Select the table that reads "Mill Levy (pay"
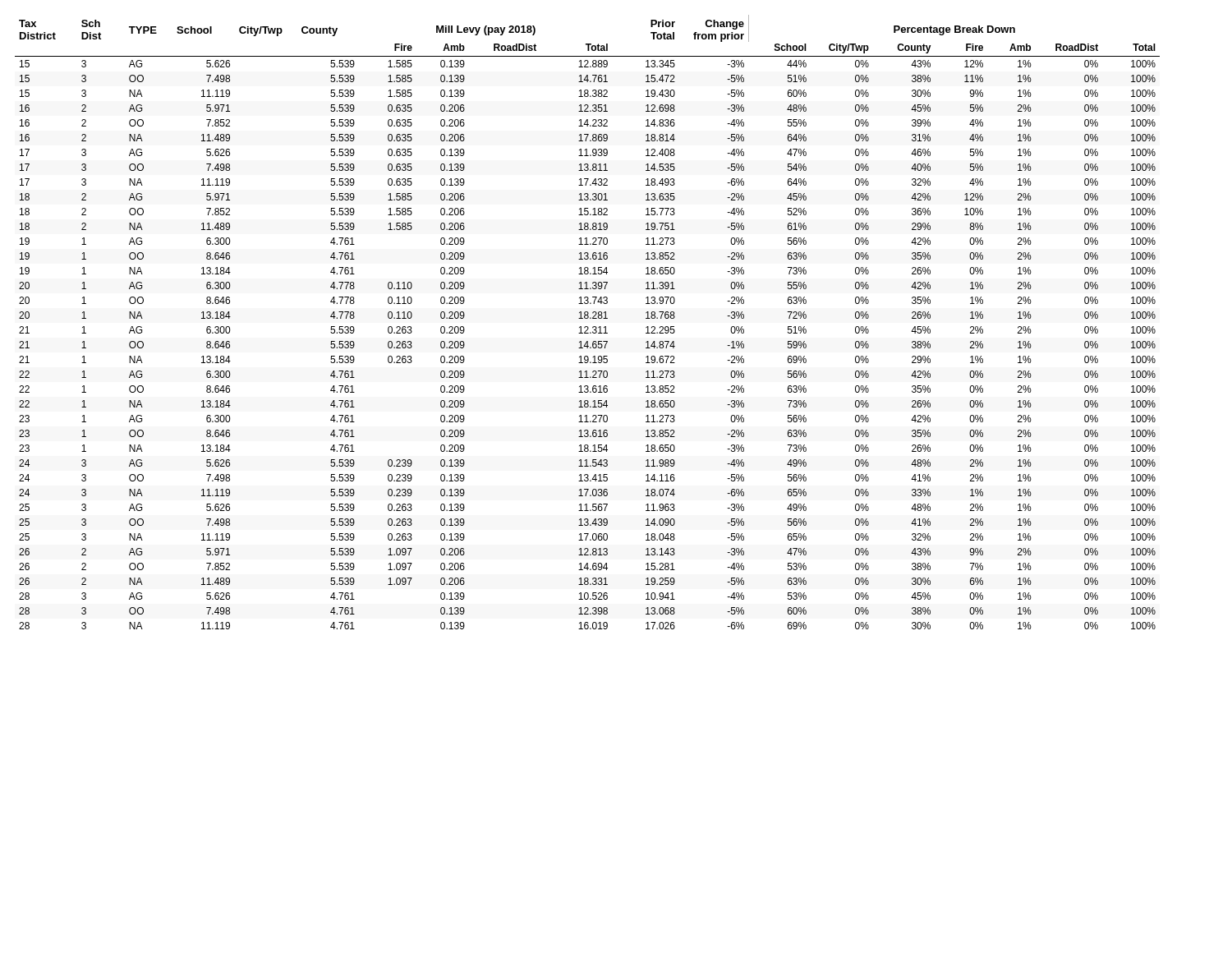Image resolution: width=1232 pixels, height=953 pixels. coord(616,324)
